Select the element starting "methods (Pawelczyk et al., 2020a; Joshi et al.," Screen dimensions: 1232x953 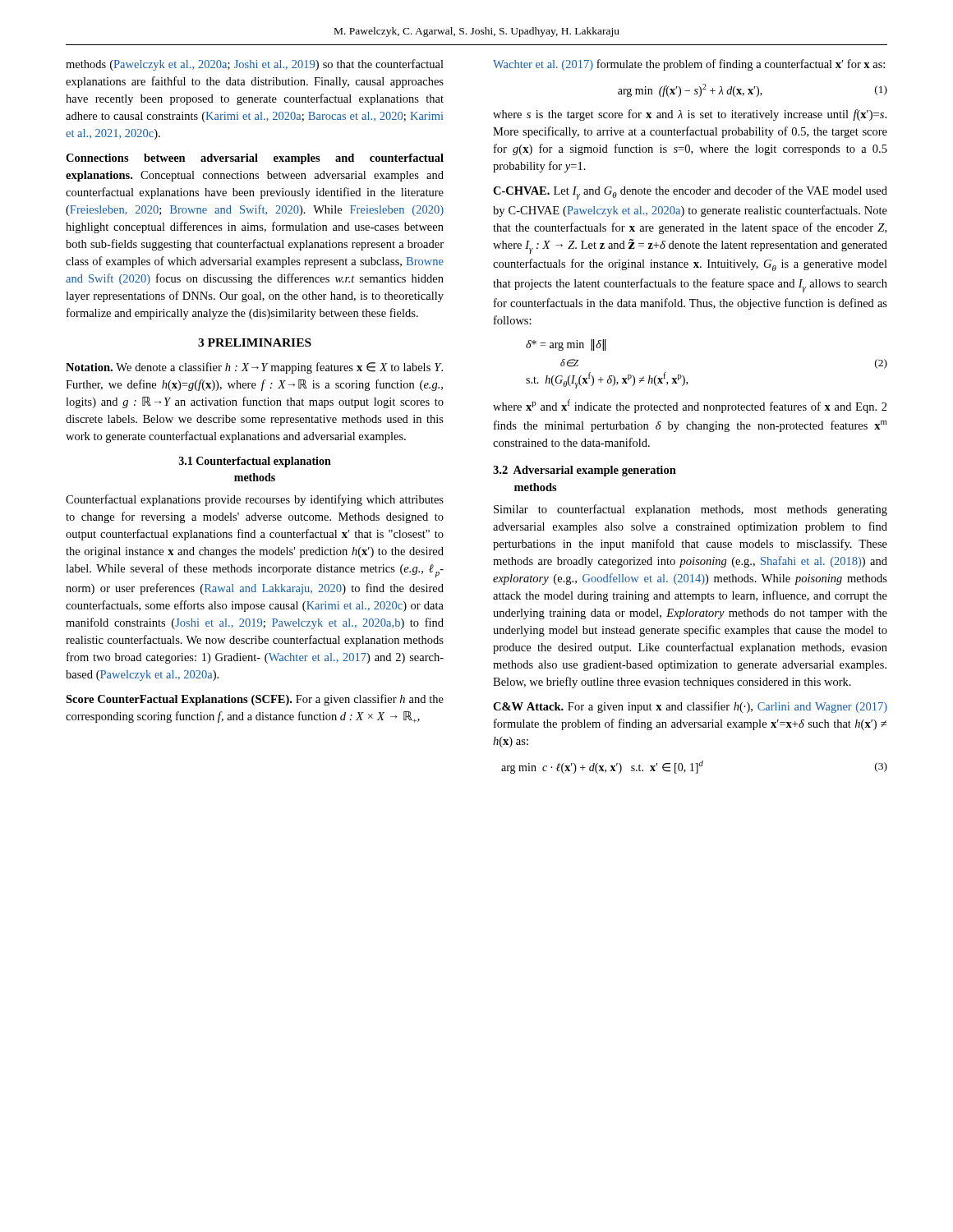tap(255, 99)
